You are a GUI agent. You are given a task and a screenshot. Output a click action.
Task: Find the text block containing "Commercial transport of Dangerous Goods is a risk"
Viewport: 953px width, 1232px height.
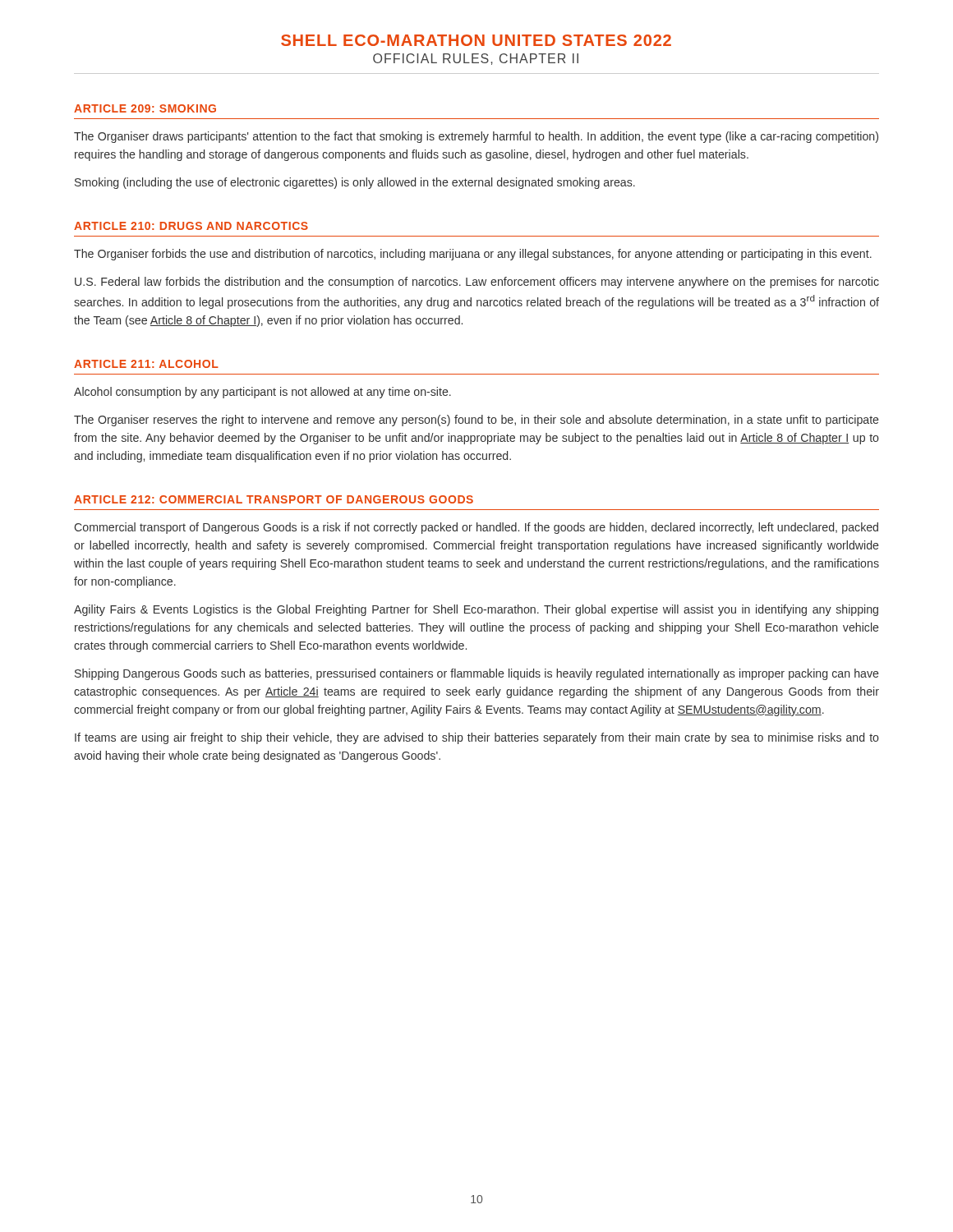pyautogui.click(x=476, y=554)
